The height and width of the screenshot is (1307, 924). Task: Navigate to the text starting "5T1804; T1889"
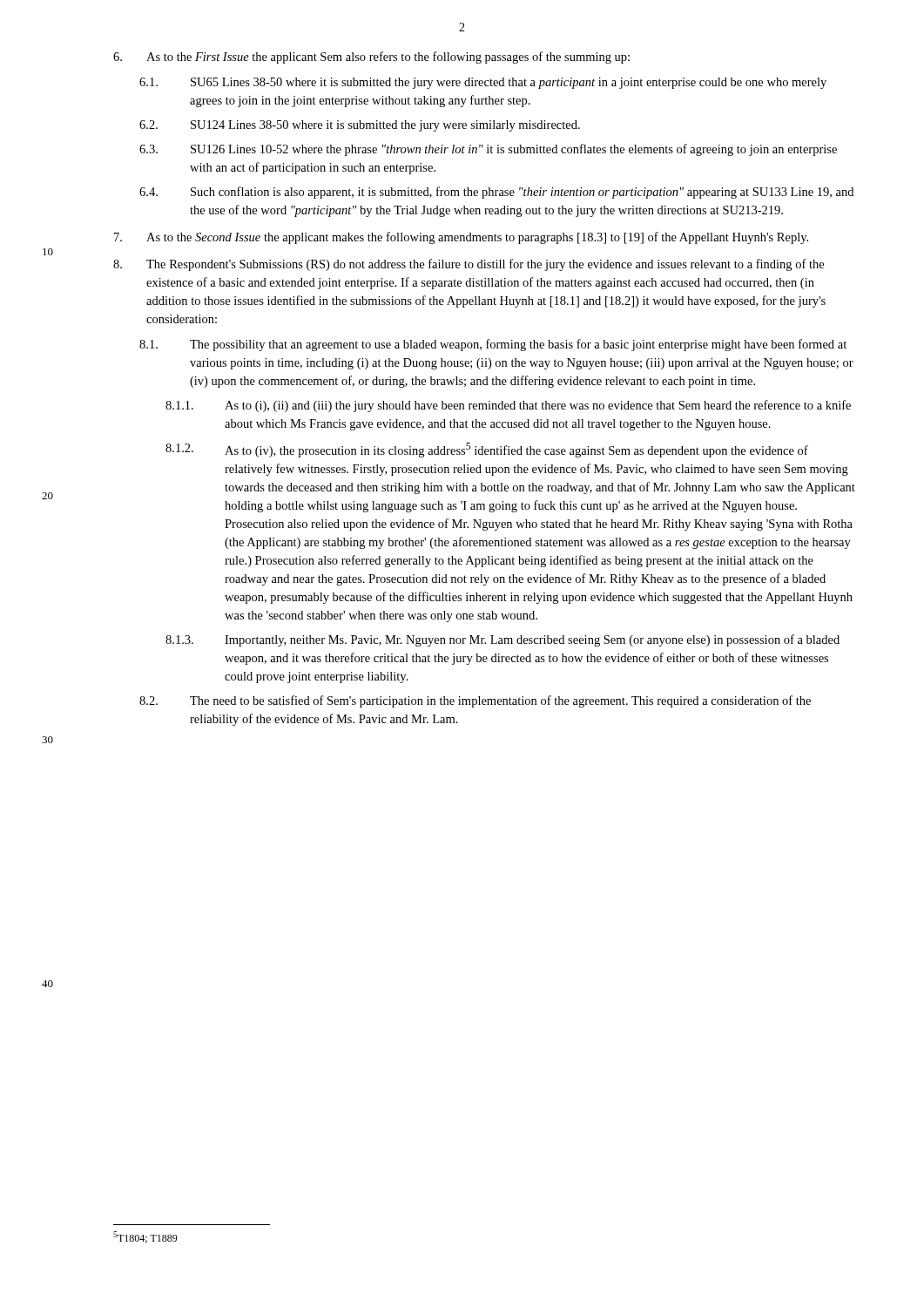[x=145, y=1236]
